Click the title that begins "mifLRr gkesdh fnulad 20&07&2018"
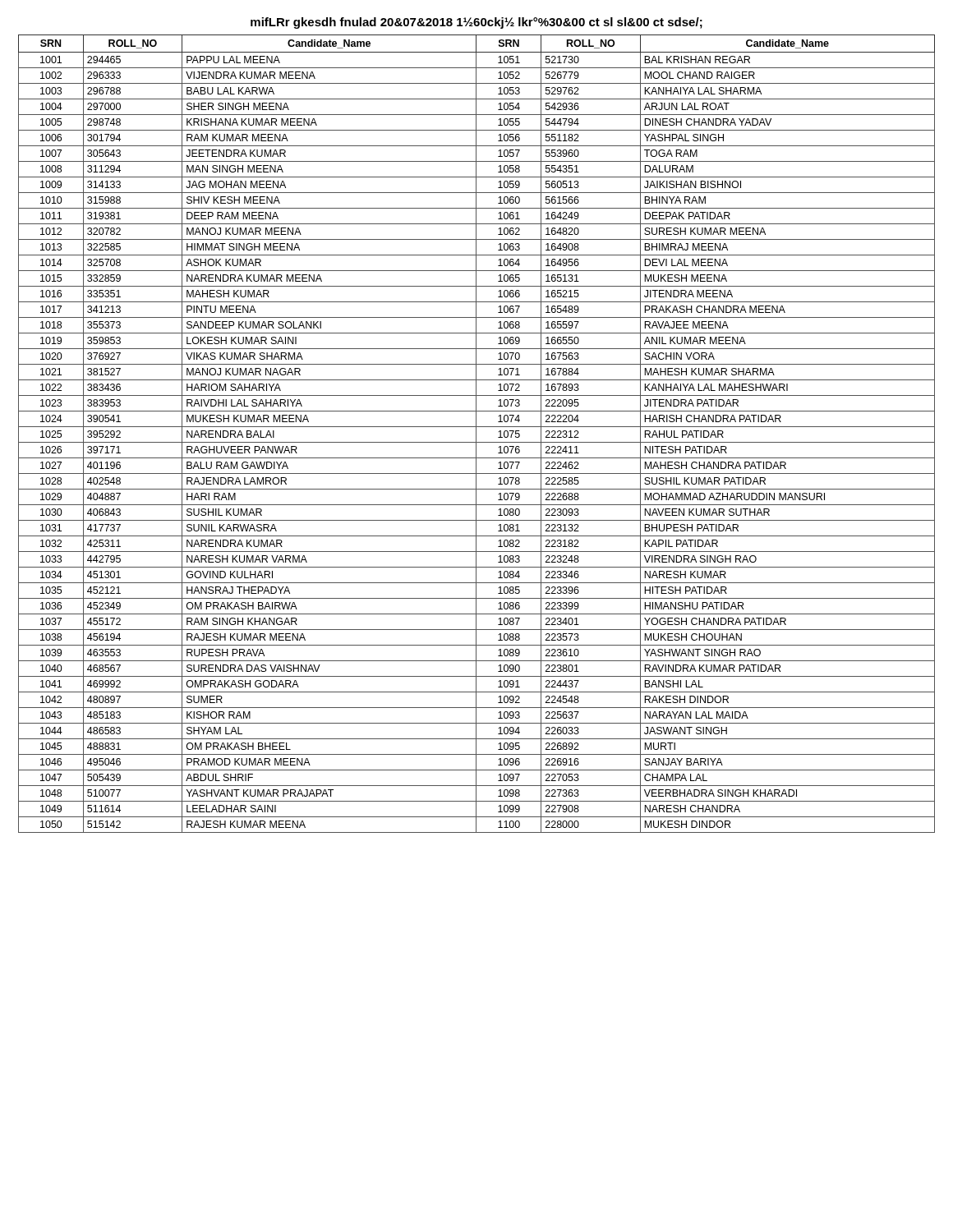The height and width of the screenshot is (1232, 953). (x=476, y=22)
